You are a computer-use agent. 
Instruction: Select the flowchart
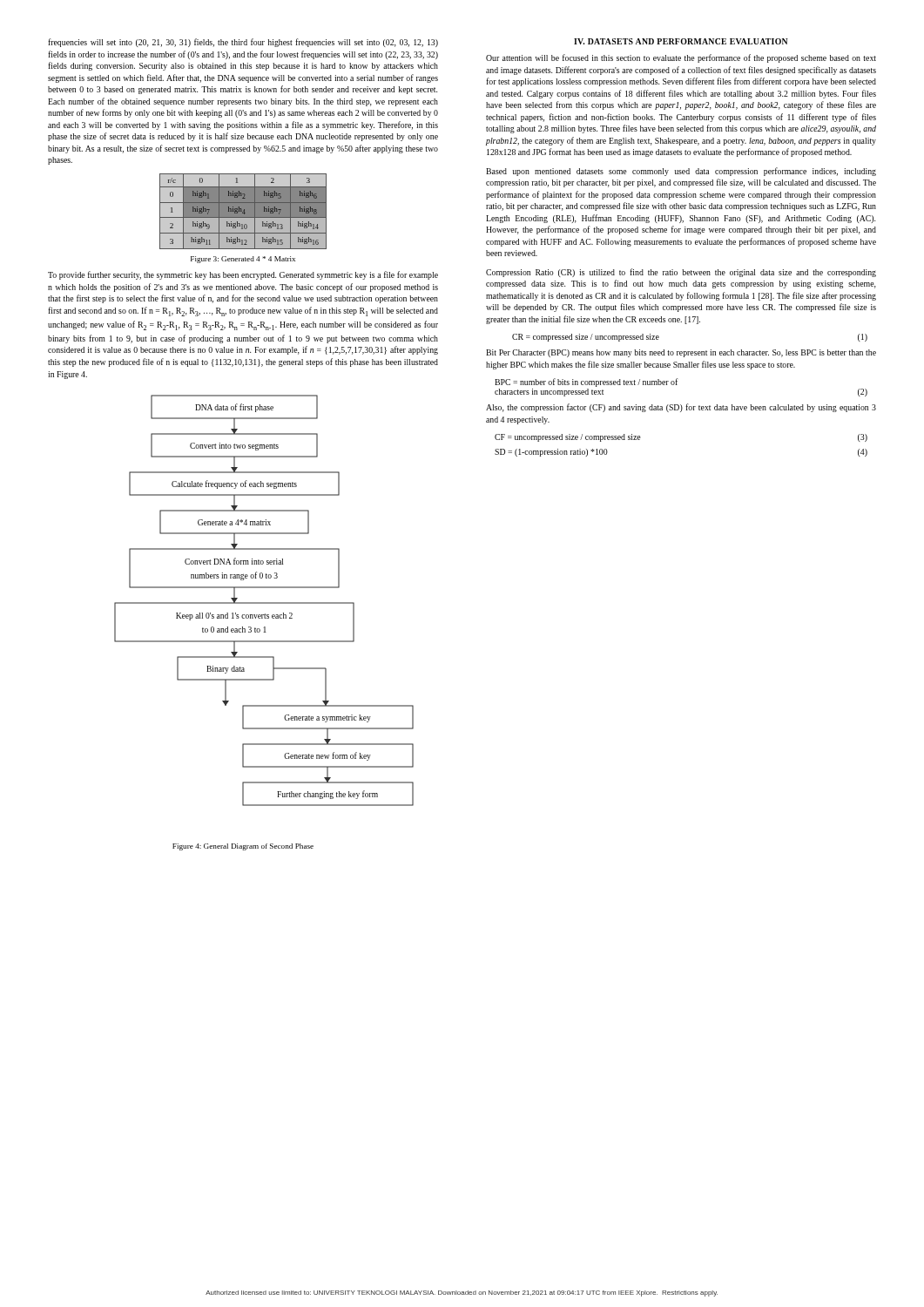[x=243, y=615]
